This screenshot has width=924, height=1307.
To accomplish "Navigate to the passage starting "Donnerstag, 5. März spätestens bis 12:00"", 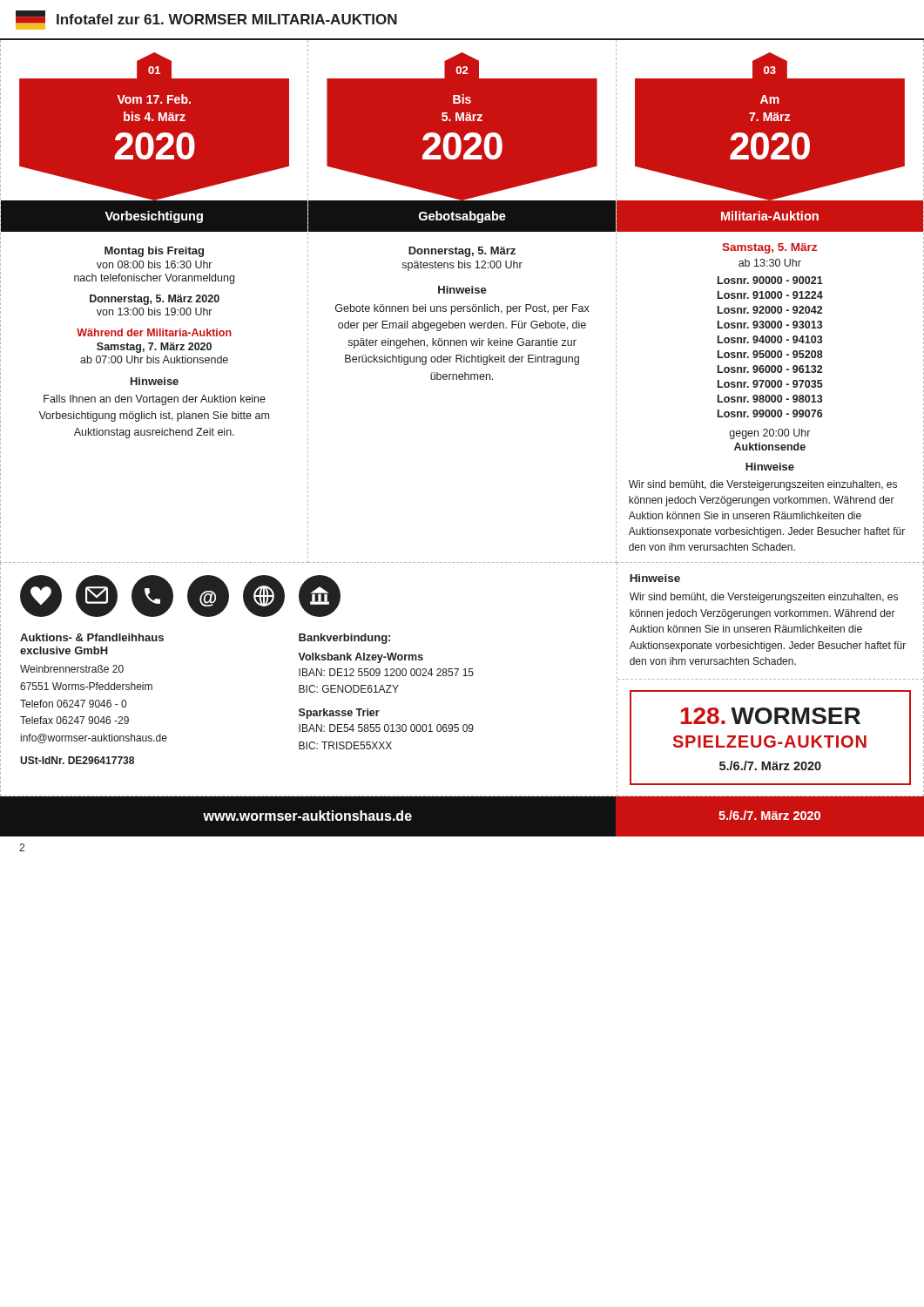I will (462, 315).
